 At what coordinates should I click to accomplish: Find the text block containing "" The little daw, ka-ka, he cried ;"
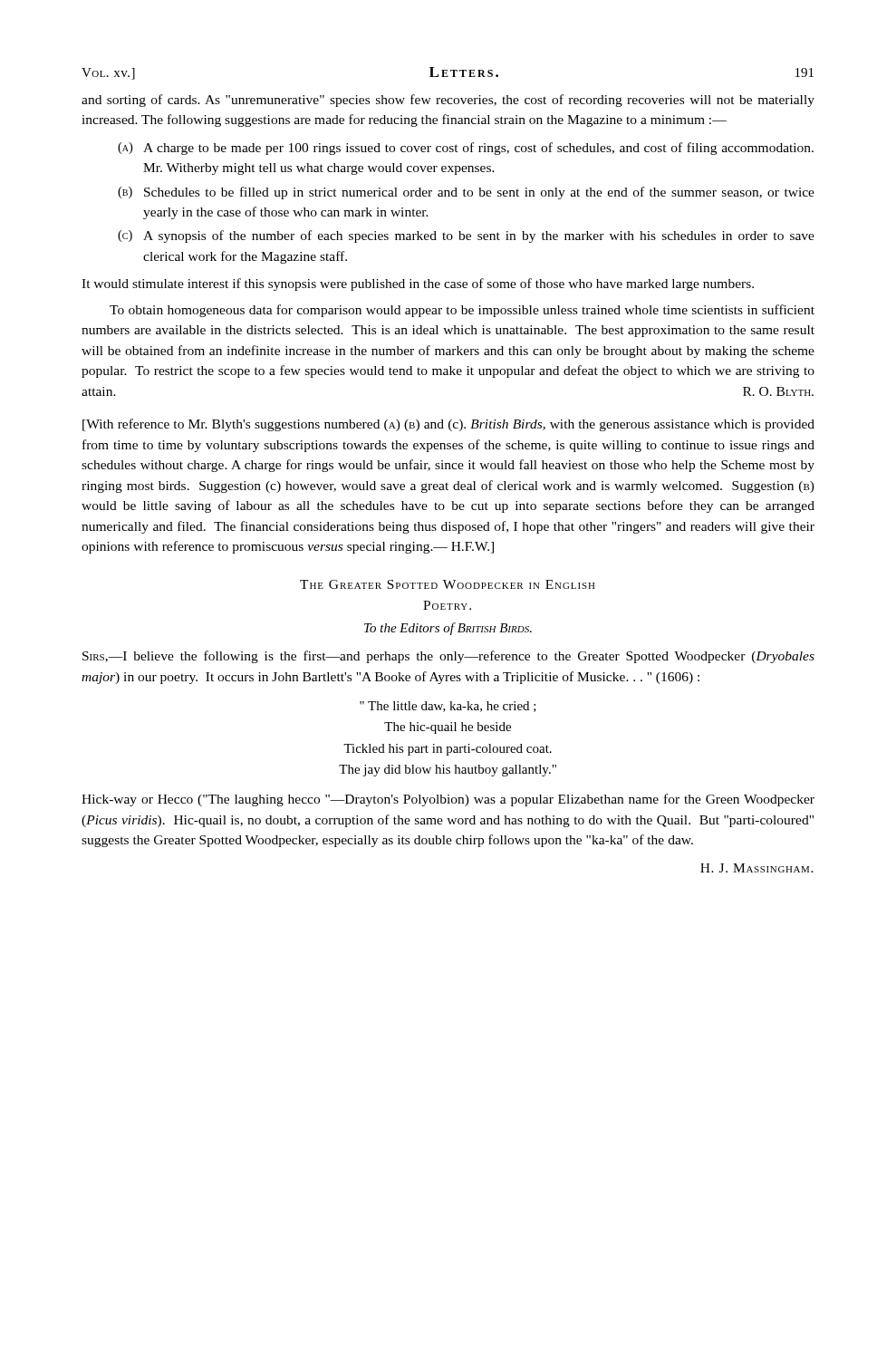[x=448, y=737]
